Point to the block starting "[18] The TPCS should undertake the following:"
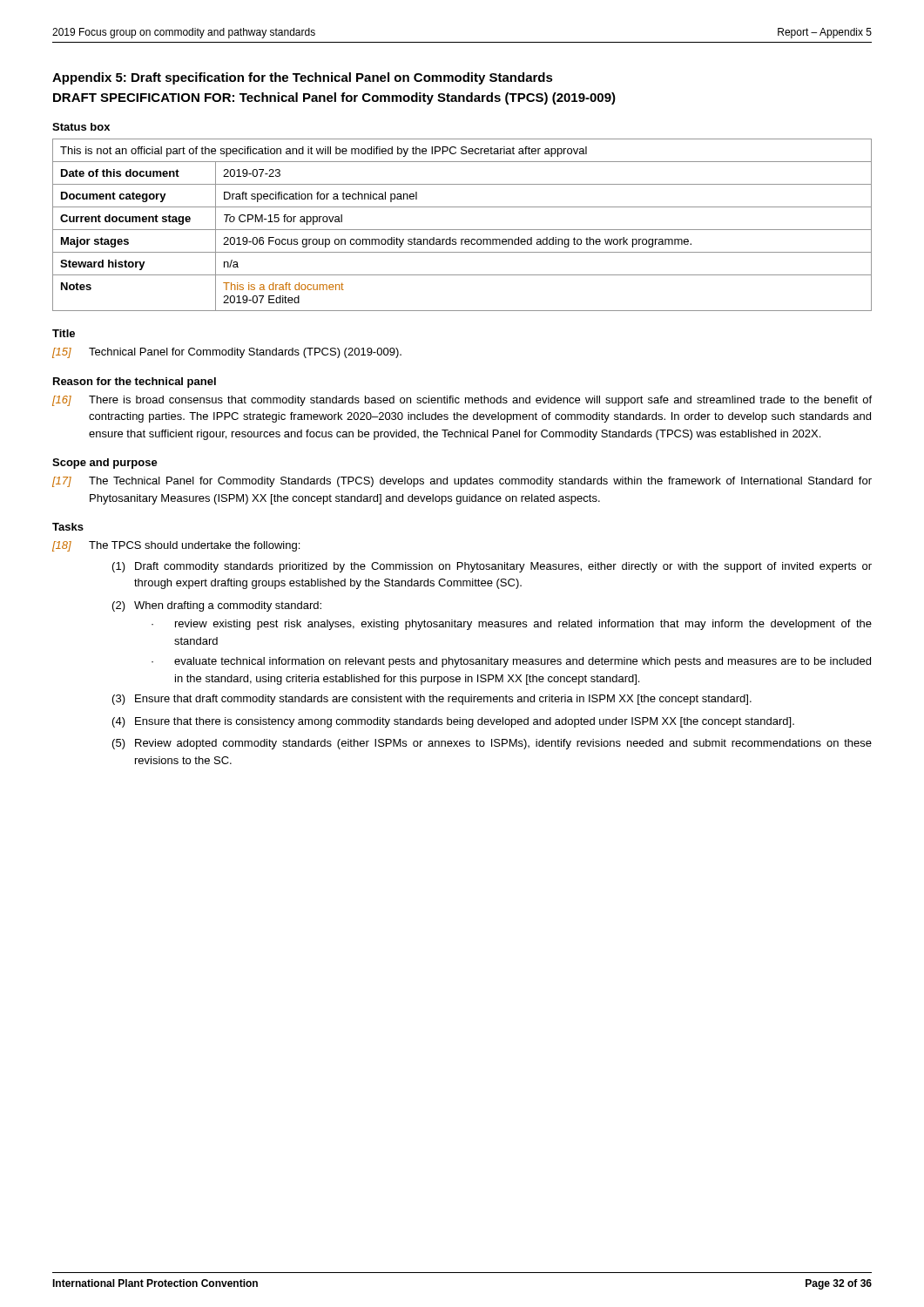This screenshot has height=1307, width=924. pos(176,546)
